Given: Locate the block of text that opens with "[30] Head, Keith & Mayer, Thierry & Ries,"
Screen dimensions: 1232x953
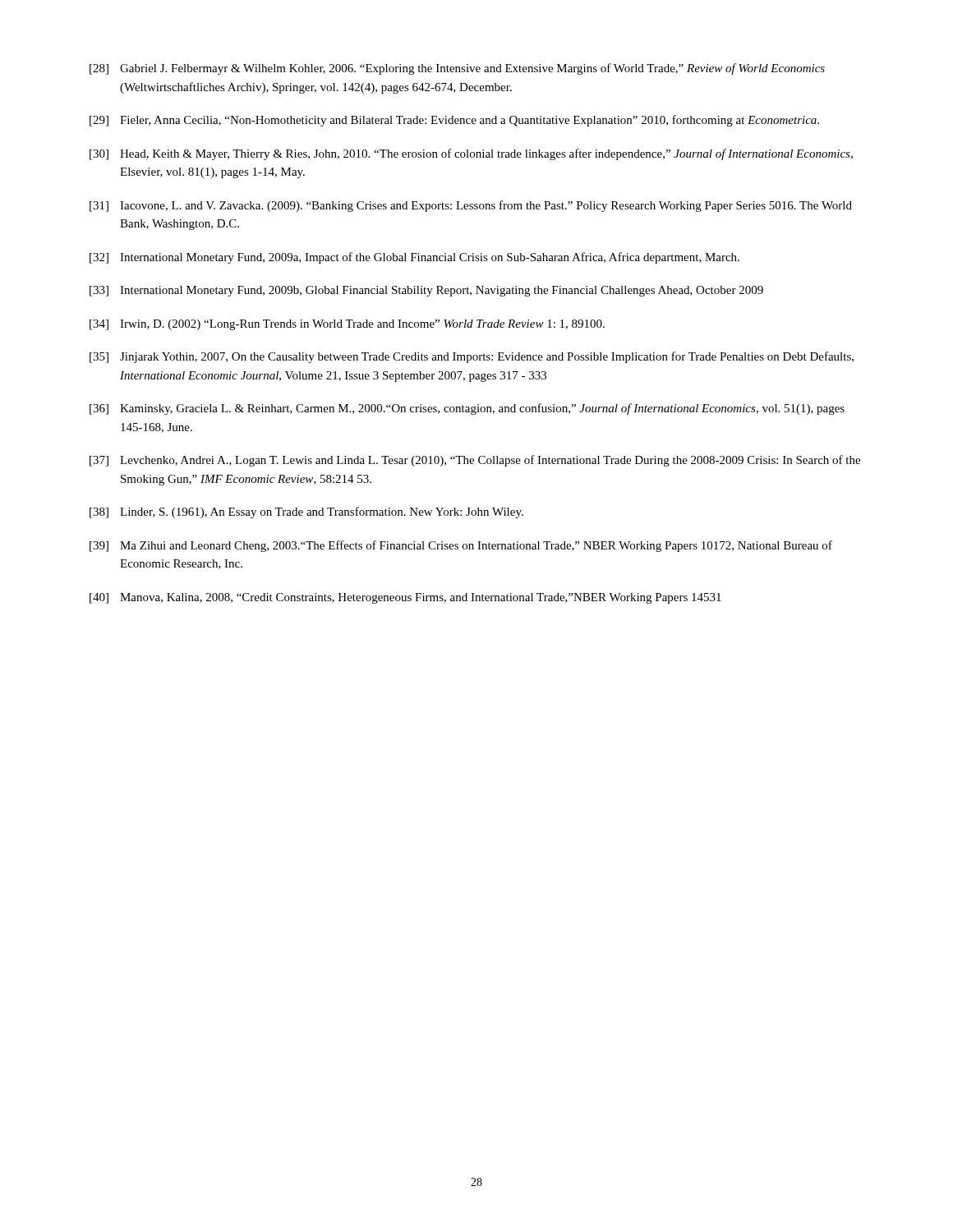Looking at the screenshot, I should click(476, 163).
